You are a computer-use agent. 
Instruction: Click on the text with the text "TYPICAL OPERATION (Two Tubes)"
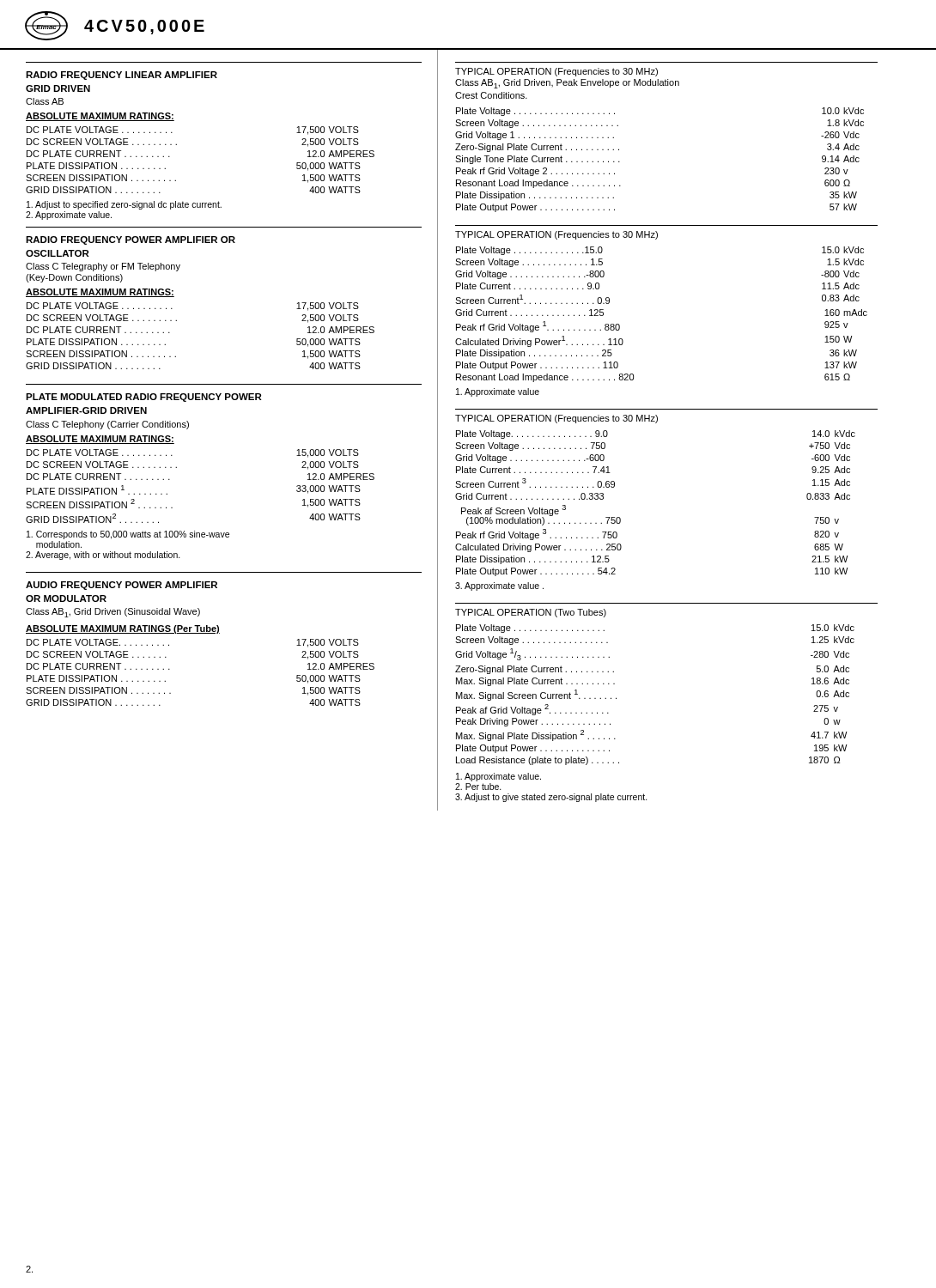(531, 612)
